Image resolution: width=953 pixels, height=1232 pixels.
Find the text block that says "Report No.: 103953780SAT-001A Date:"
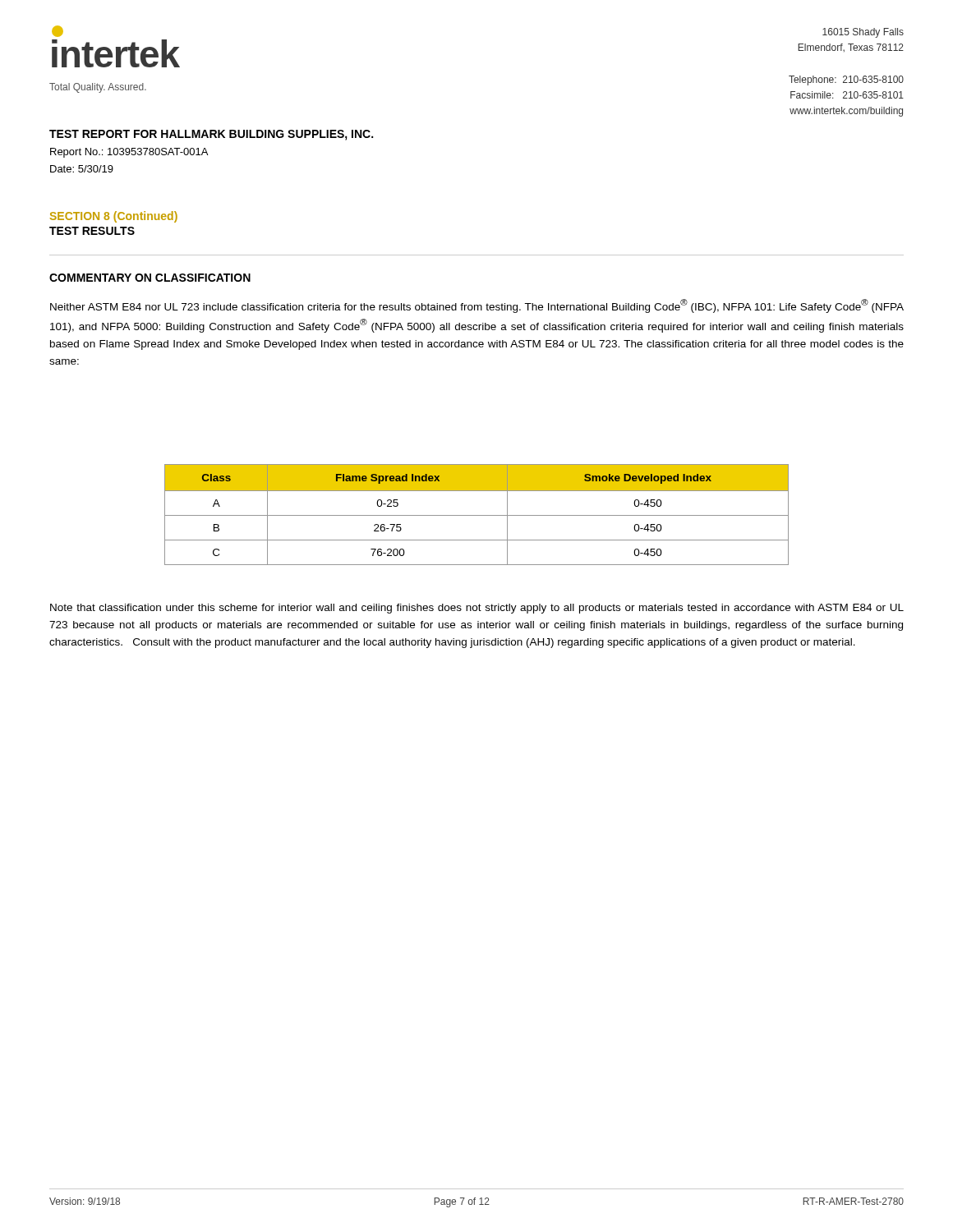pyautogui.click(x=129, y=160)
